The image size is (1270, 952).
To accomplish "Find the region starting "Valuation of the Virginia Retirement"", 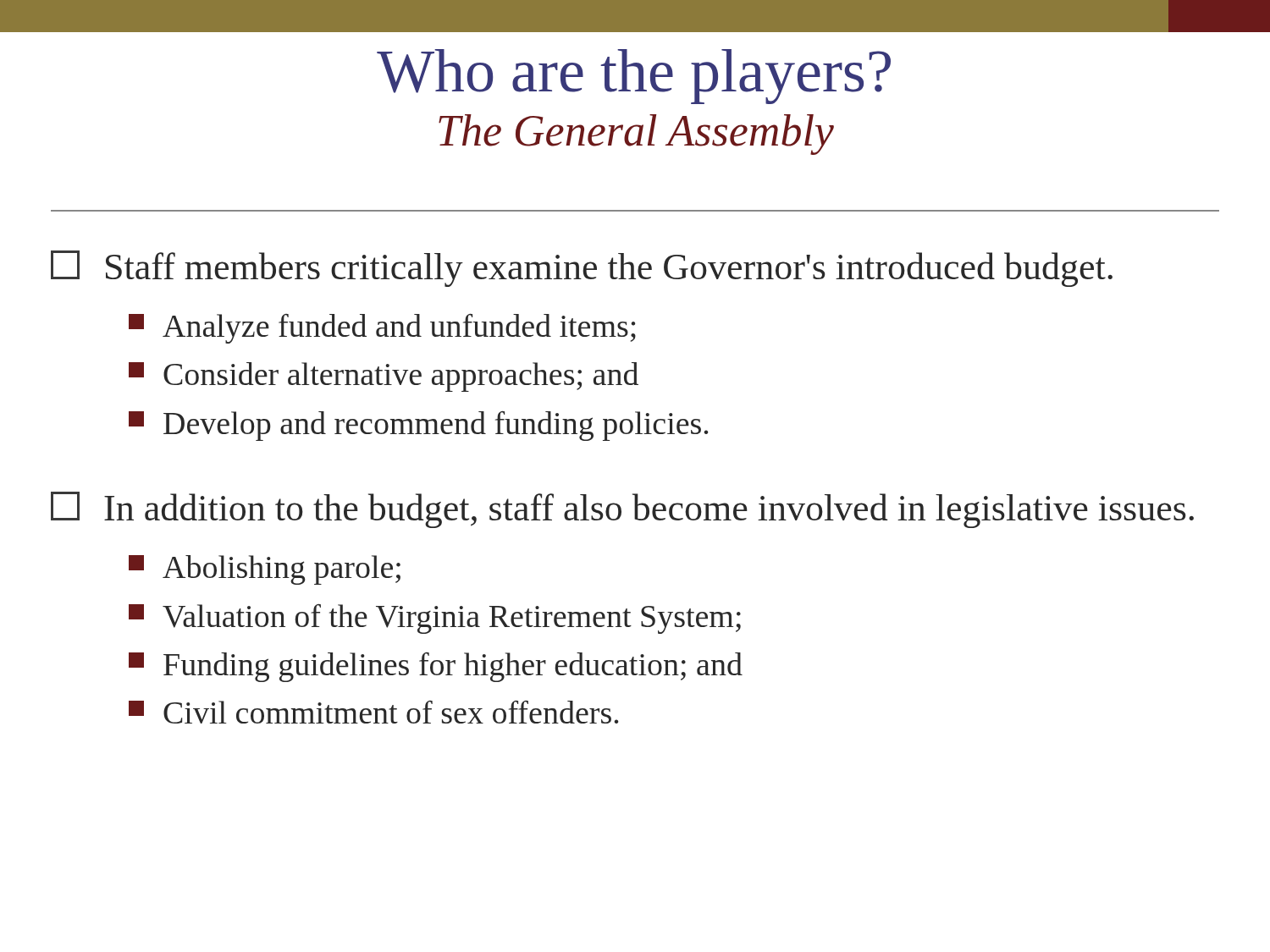I will tap(436, 616).
